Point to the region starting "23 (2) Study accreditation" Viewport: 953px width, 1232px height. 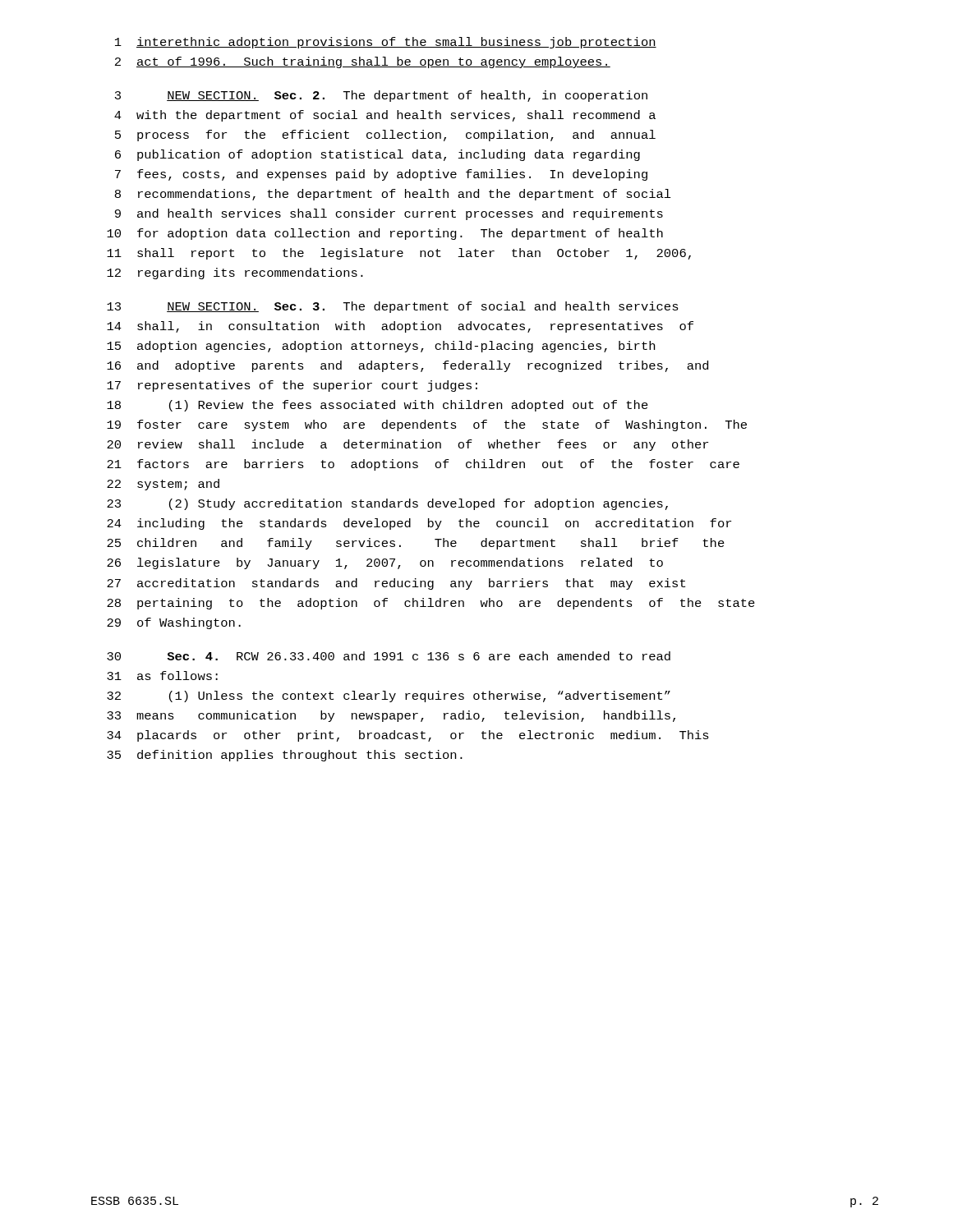485,564
